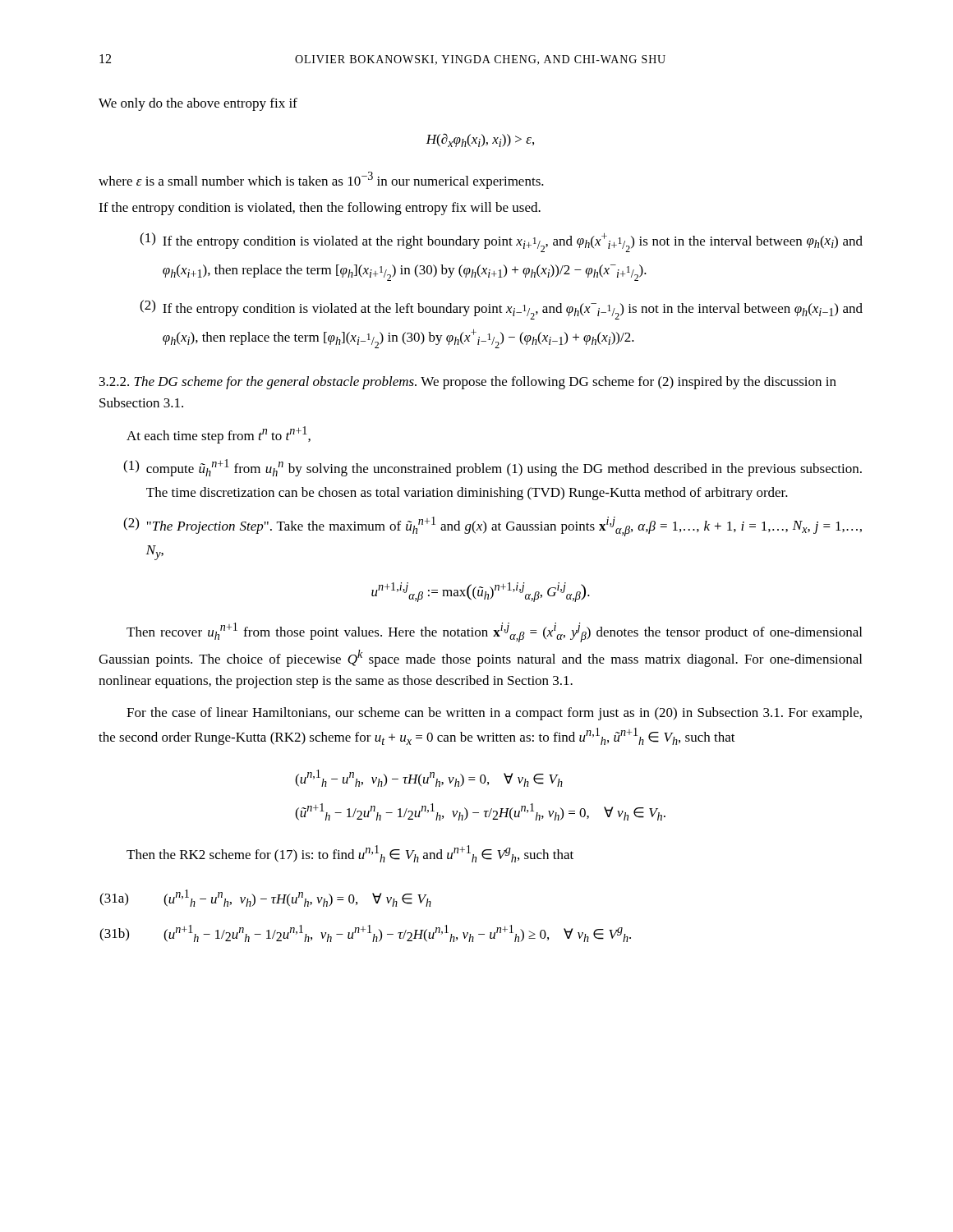Find the list item that reads "(1) If the entropy condition"
953x1232 pixels.
point(501,256)
